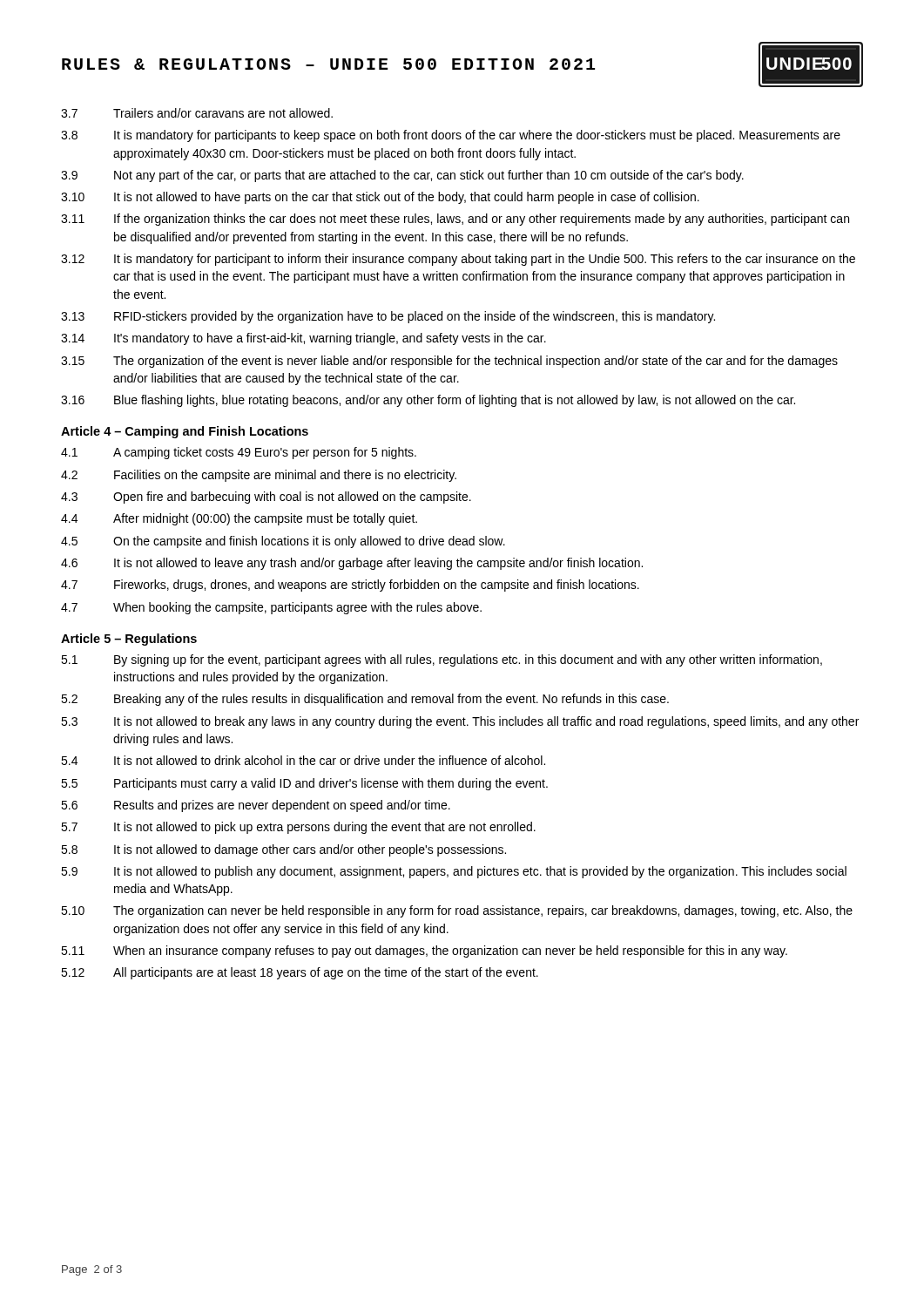Locate the element starting "3.16 Blue flashing lights, blue rotating beacons,"
The width and height of the screenshot is (924, 1307).
462,400
